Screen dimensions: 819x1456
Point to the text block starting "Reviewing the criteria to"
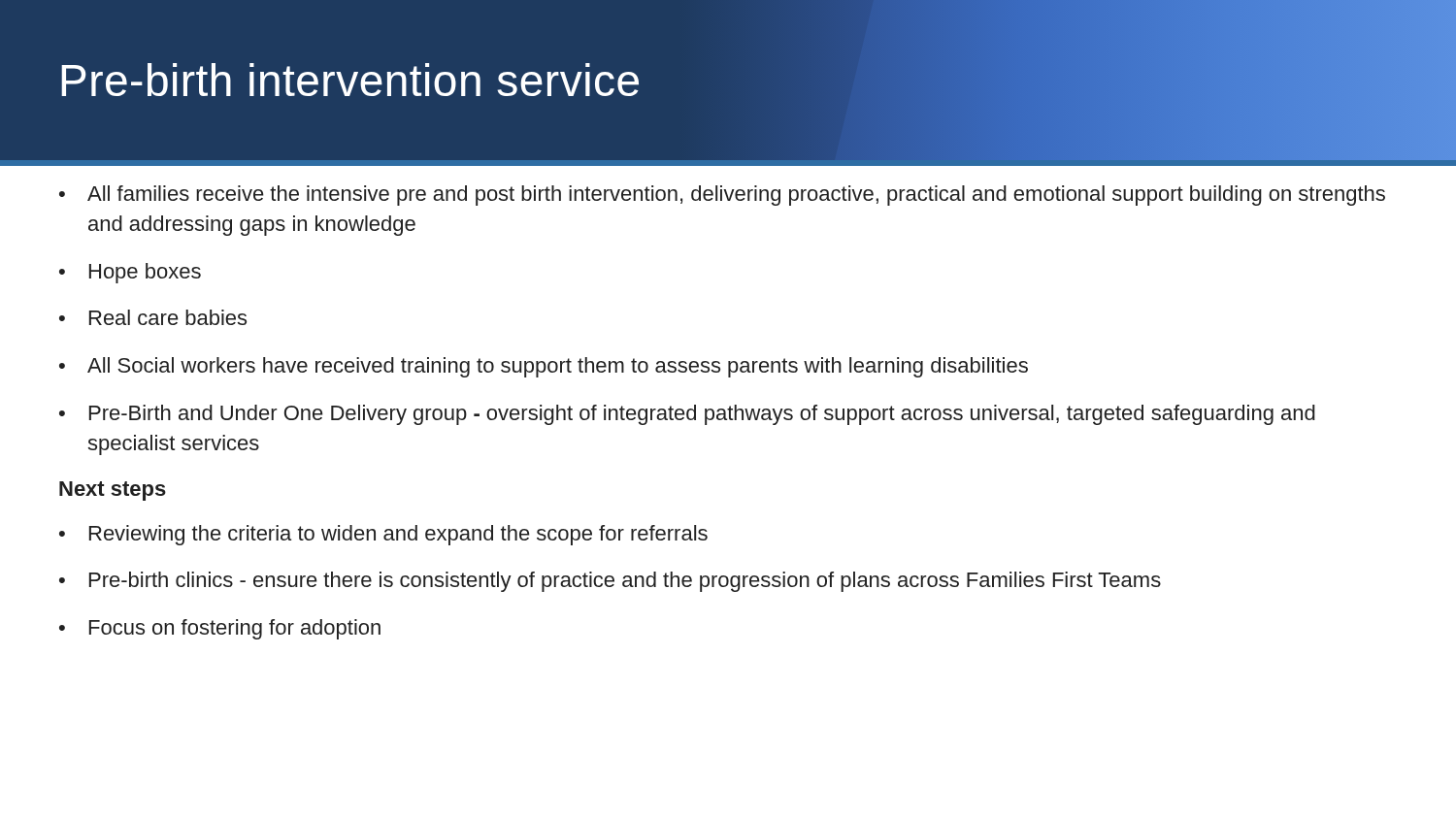pos(398,533)
